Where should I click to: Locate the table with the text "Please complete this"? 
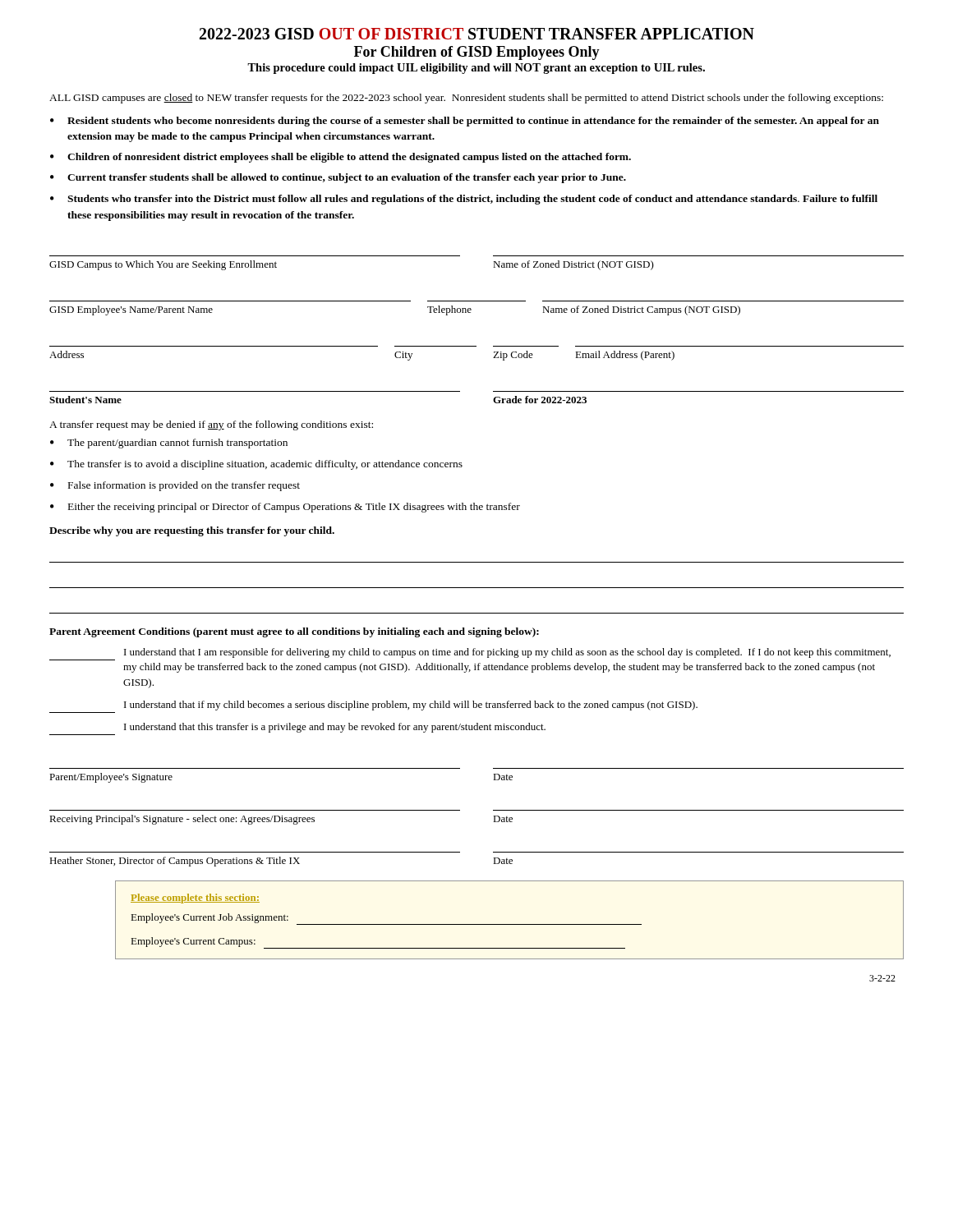point(509,920)
